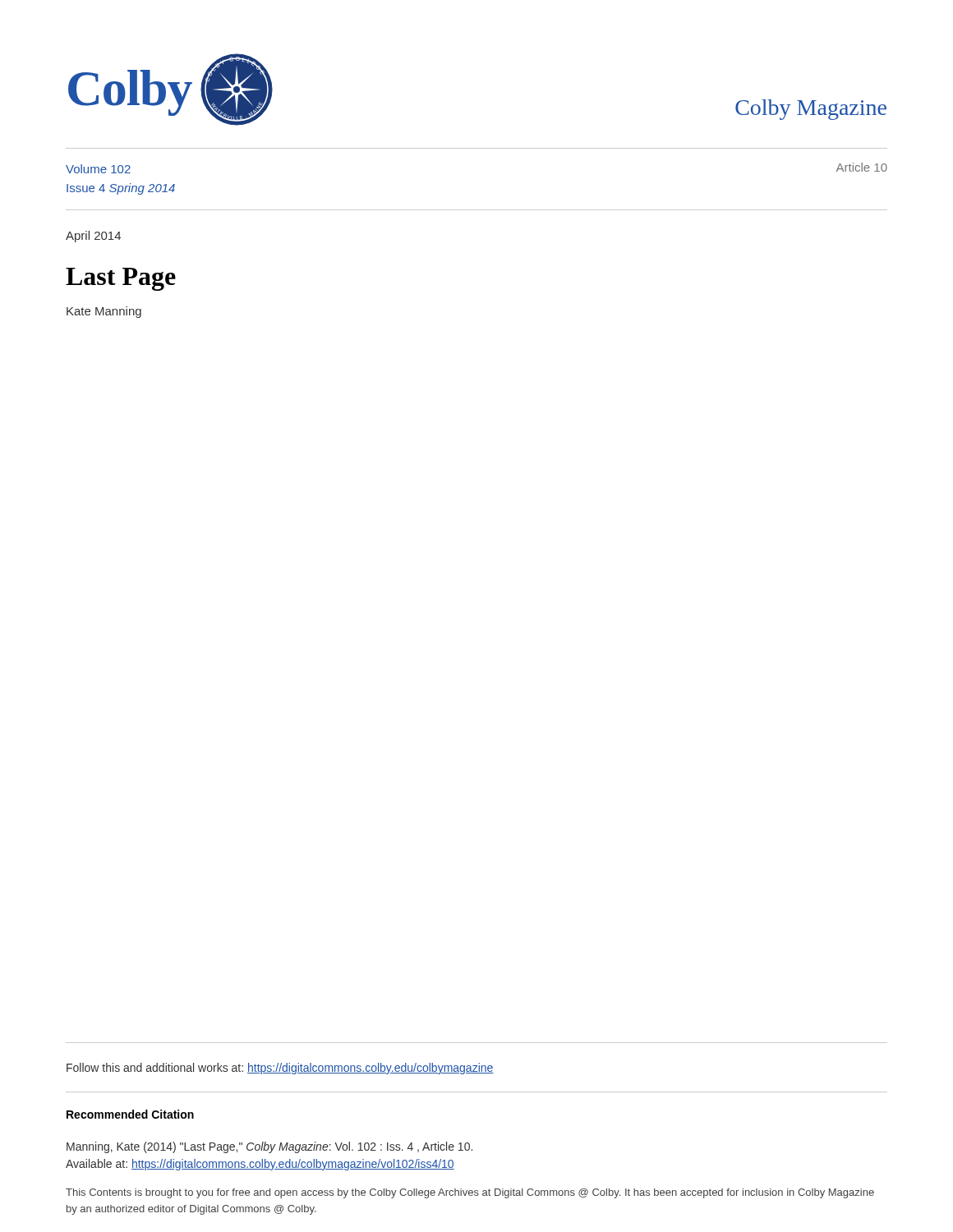Find the text block starting "Recommended Citation"
This screenshot has width=953, height=1232.
[130, 1115]
